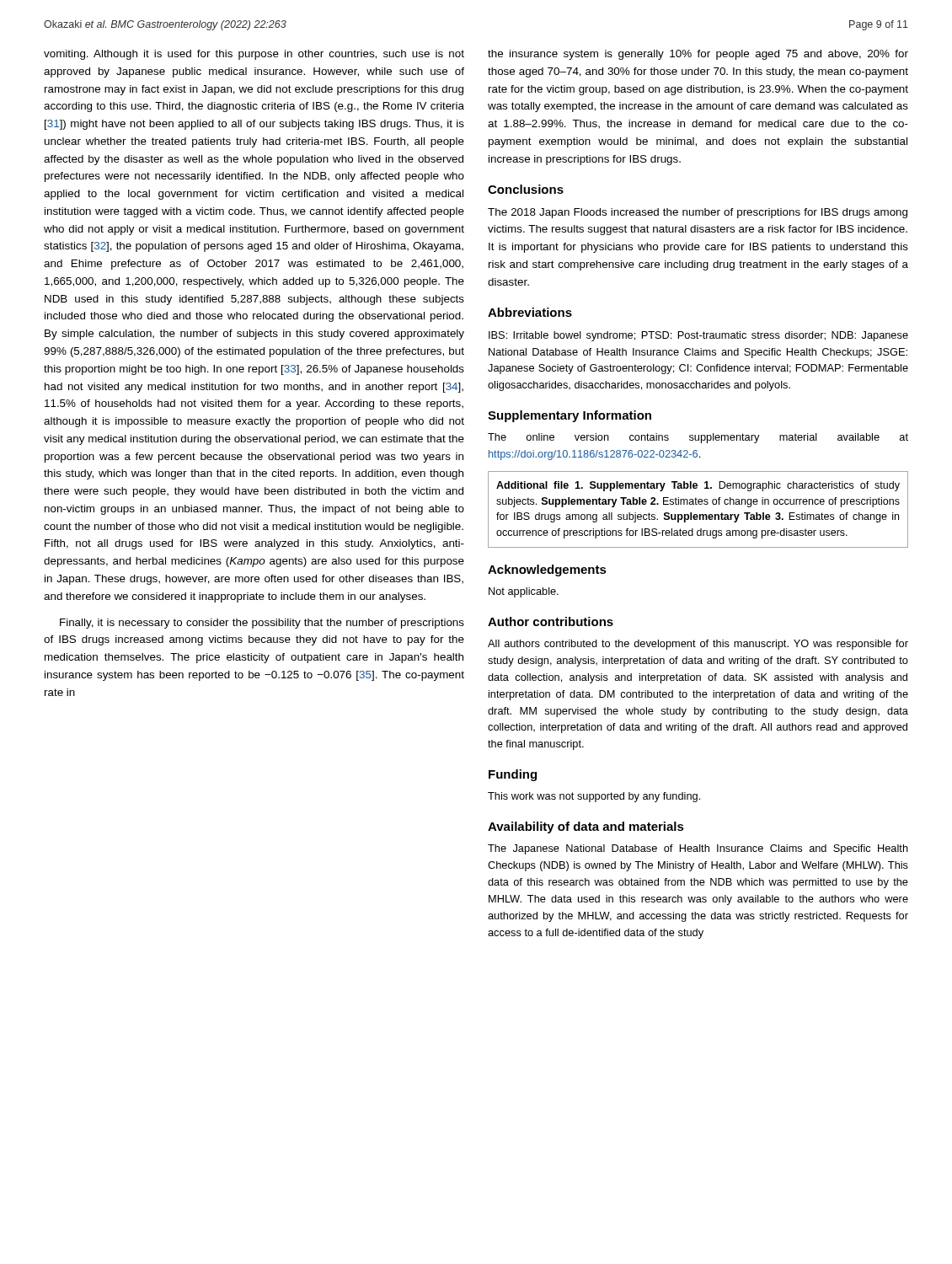Navigate to the element starting "This work was not supported"
The width and height of the screenshot is (952, 1264).
point(698,796)
